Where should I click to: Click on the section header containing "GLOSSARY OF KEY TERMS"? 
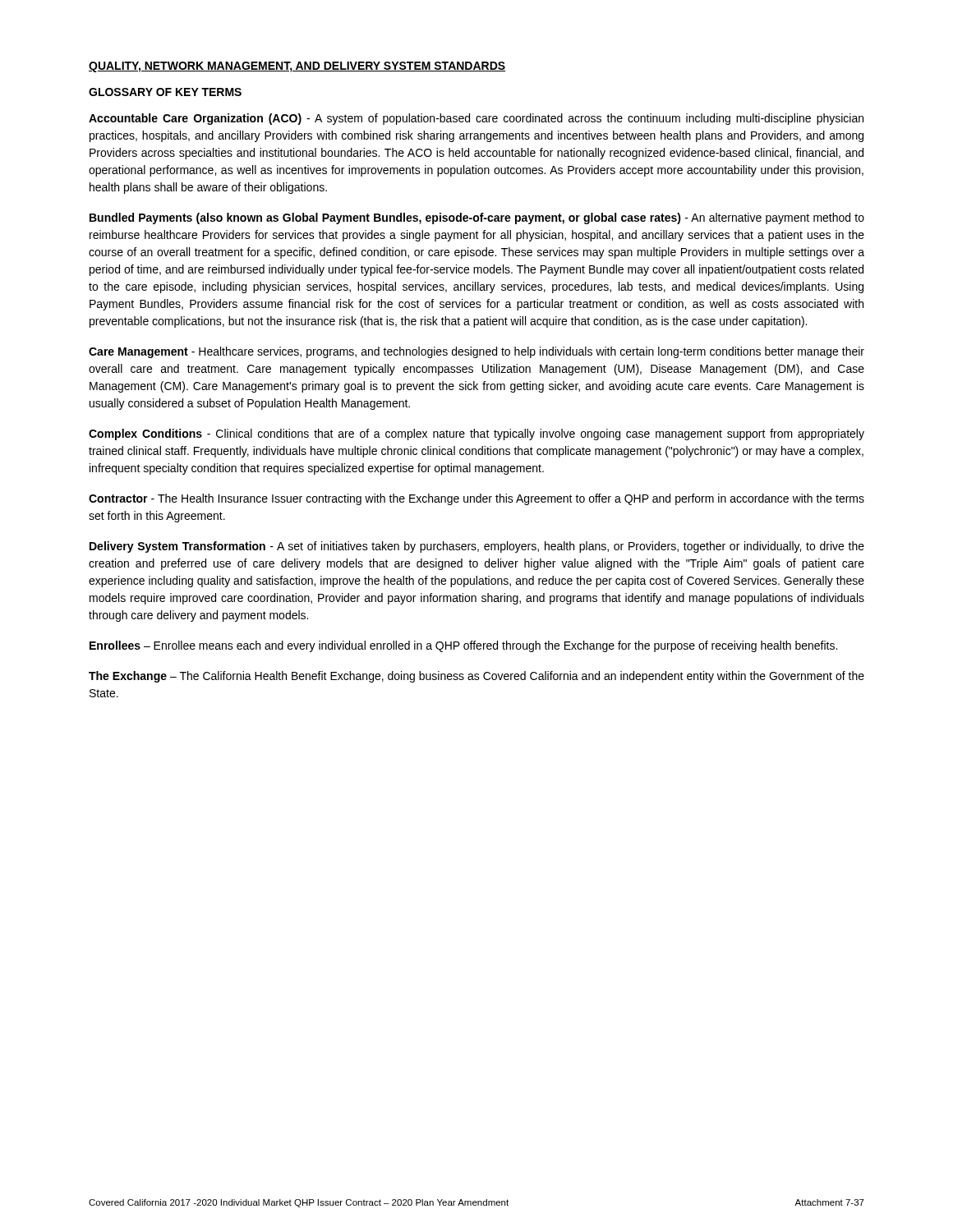165,92
